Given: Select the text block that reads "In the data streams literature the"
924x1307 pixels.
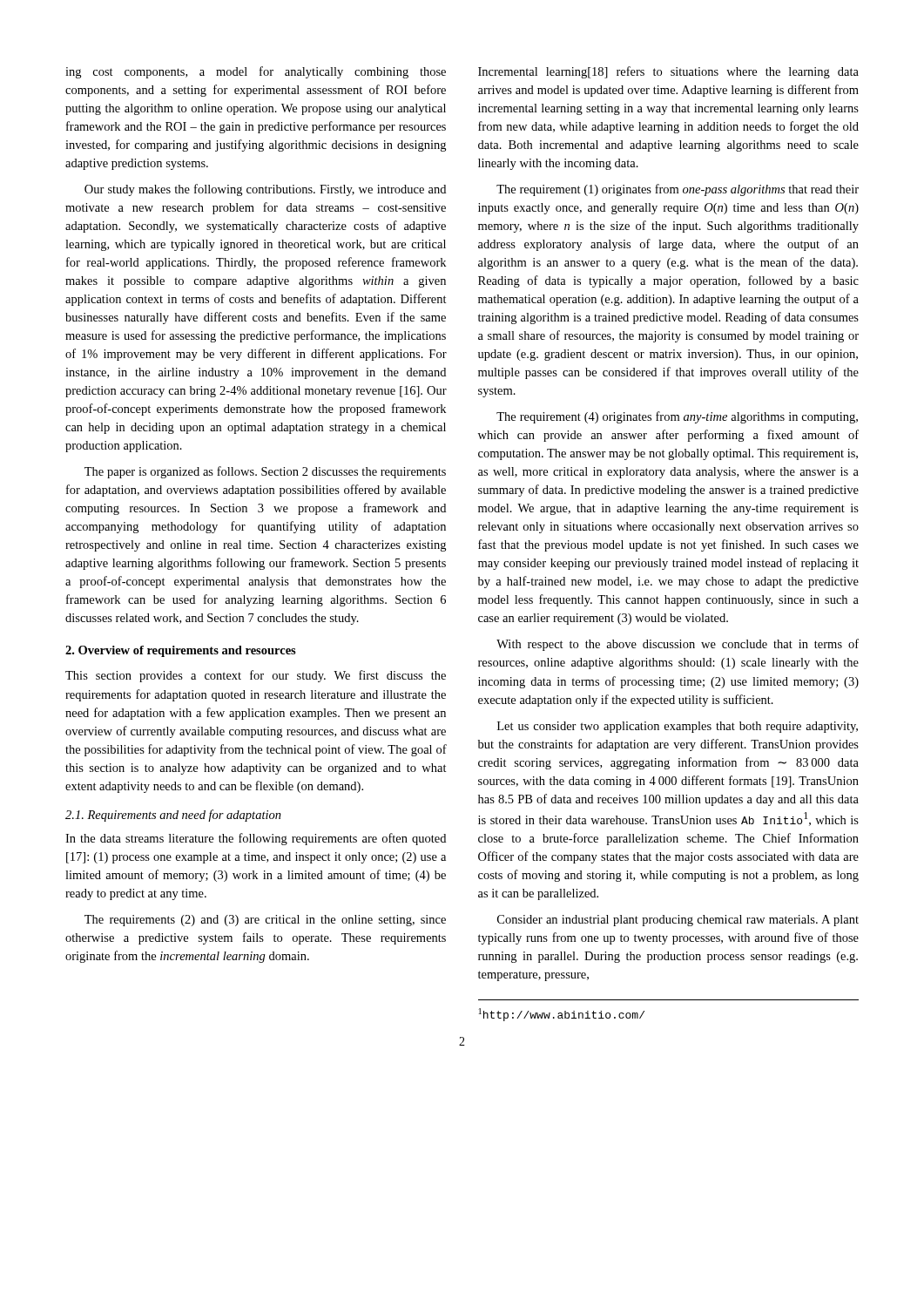Looking at the screenshot, I should point(256,839).
